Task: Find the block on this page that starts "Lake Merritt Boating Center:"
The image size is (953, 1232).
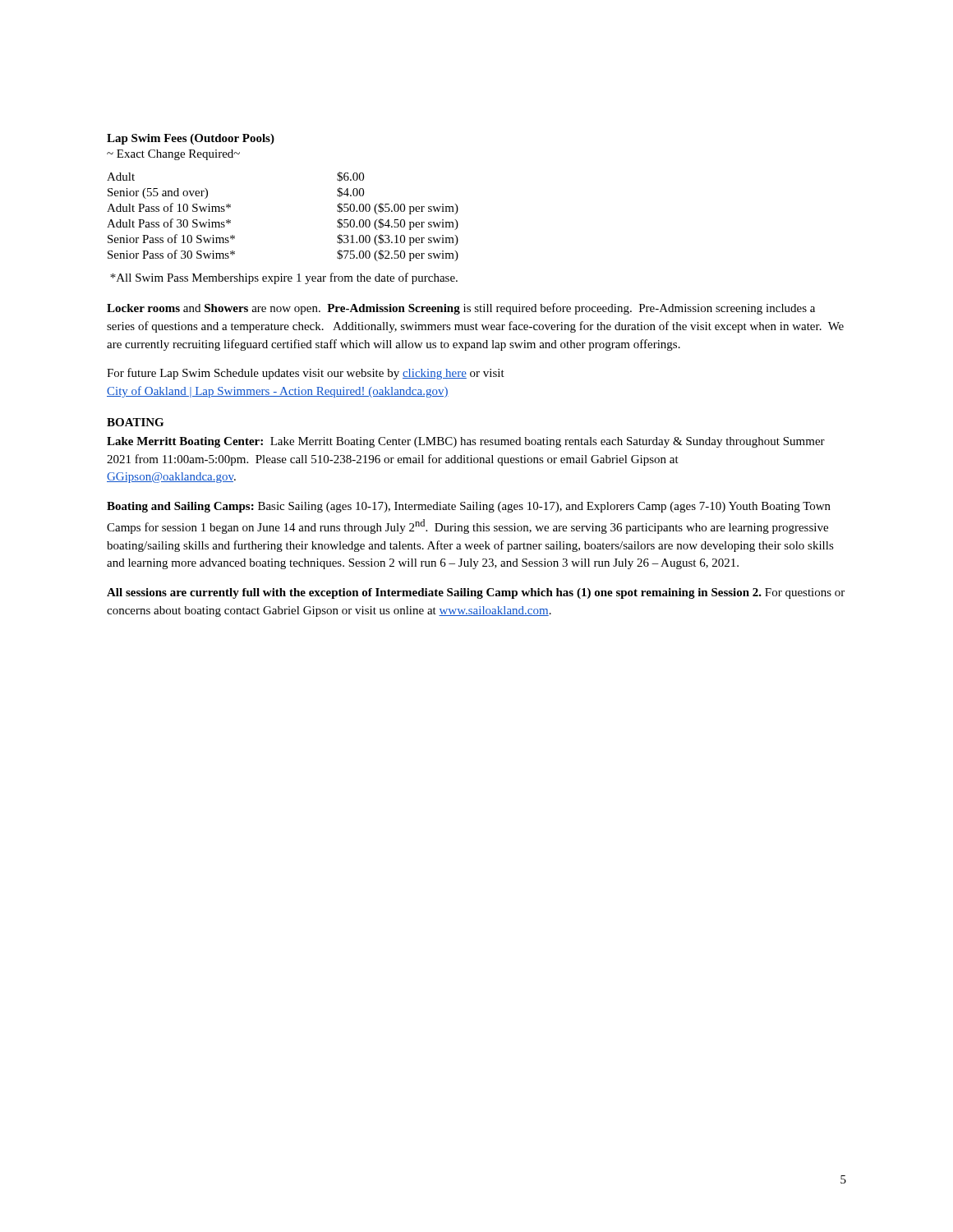Action: pyautogui.click(x=466, y=459)
